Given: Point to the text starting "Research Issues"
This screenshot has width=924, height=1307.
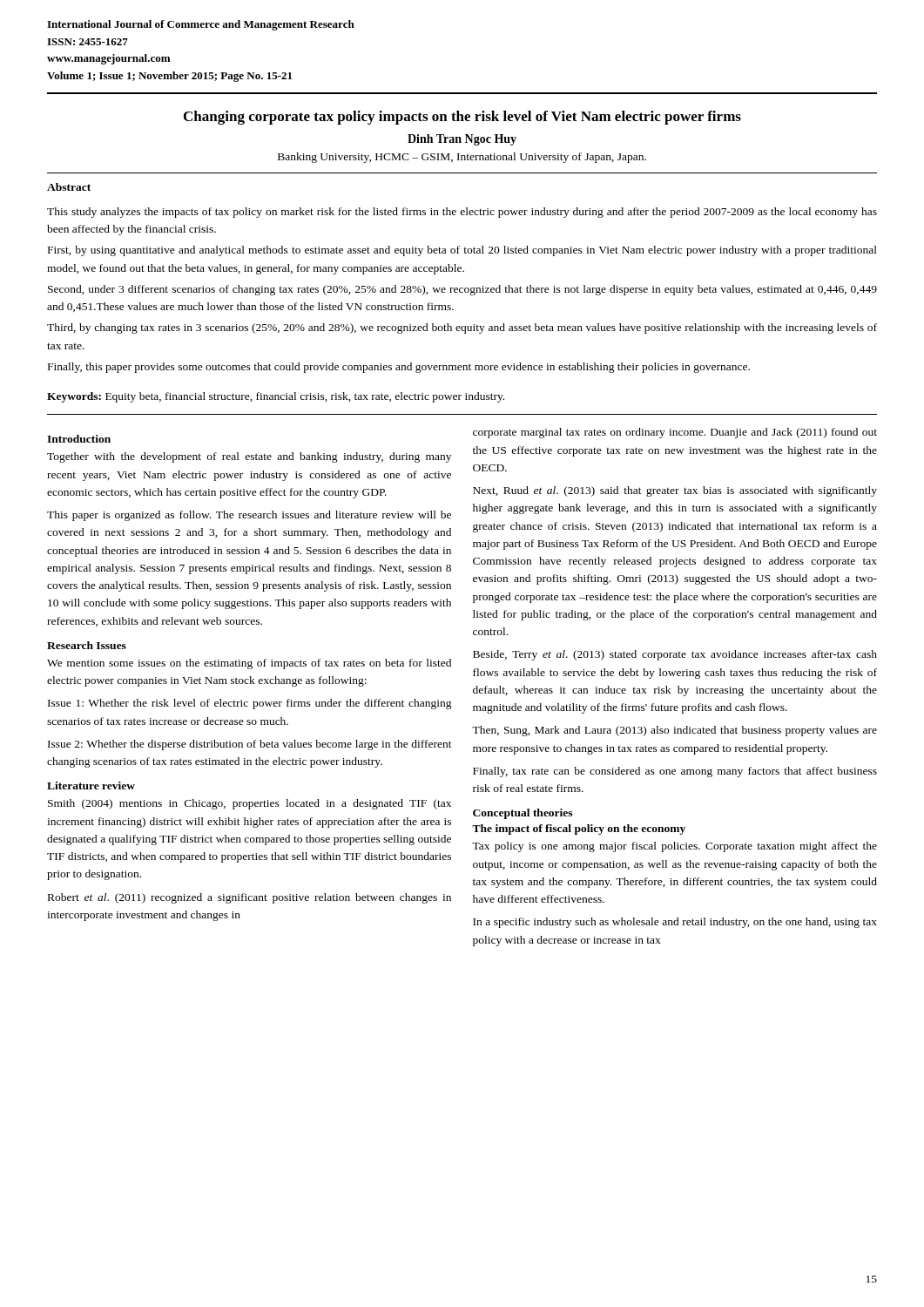Looking at the screenshot, I should tap(87, 645).
